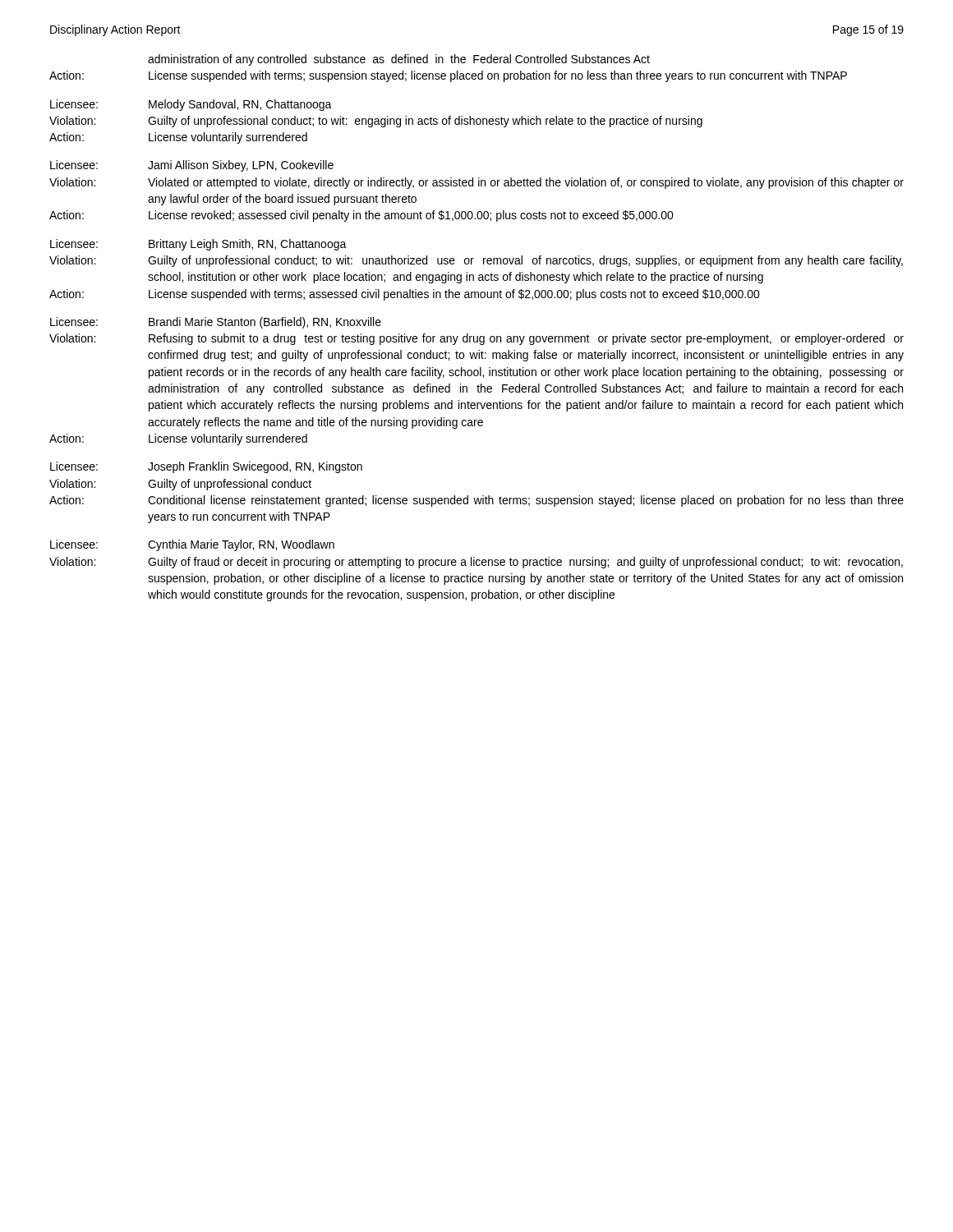Locate the list item that reads "Action: Conditional license reinstatement granted;"

pyautogui.click(x=476, y=509)
